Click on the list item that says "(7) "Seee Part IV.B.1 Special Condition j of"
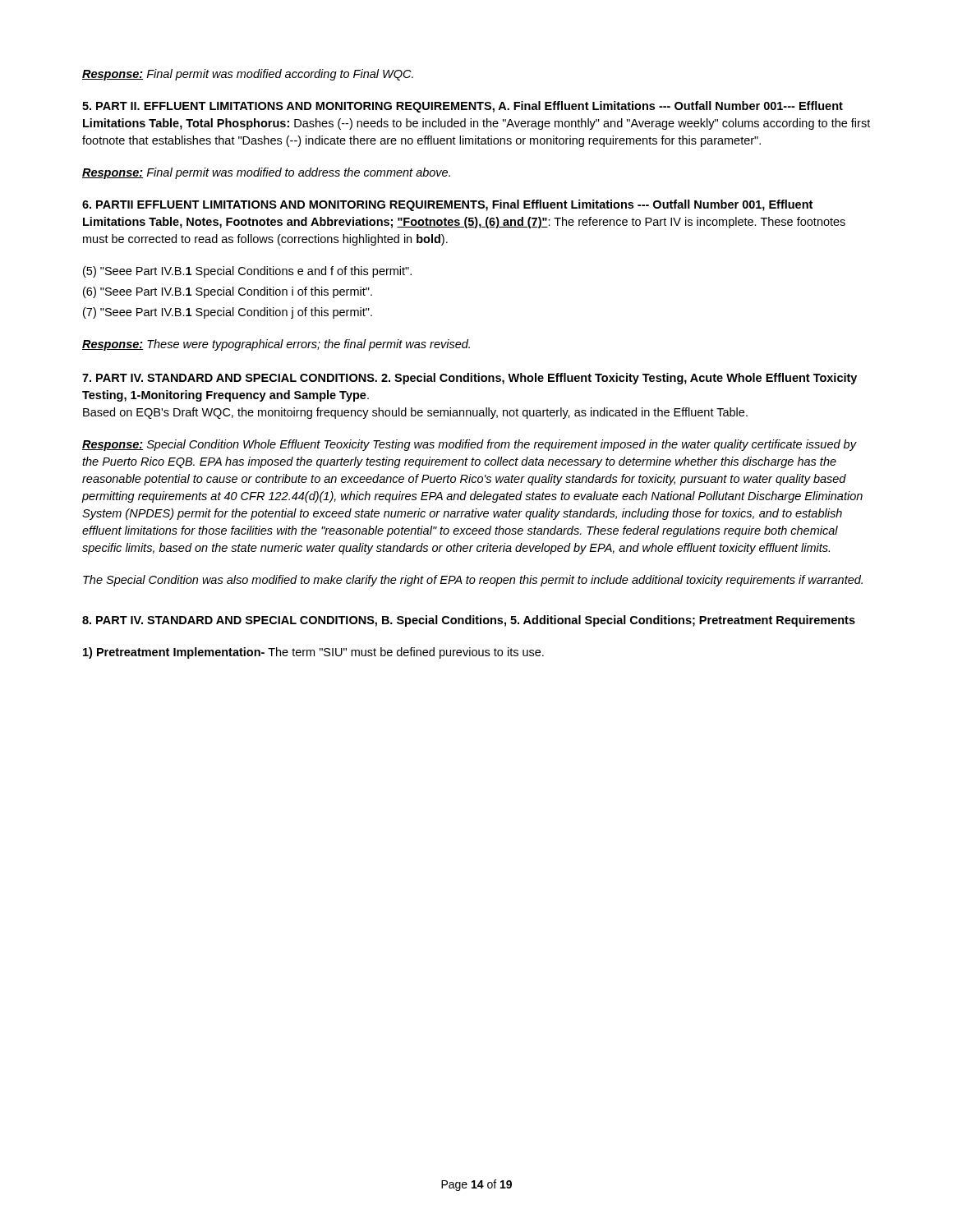Viewport: 953px width, 1232px height. [228, 313]
